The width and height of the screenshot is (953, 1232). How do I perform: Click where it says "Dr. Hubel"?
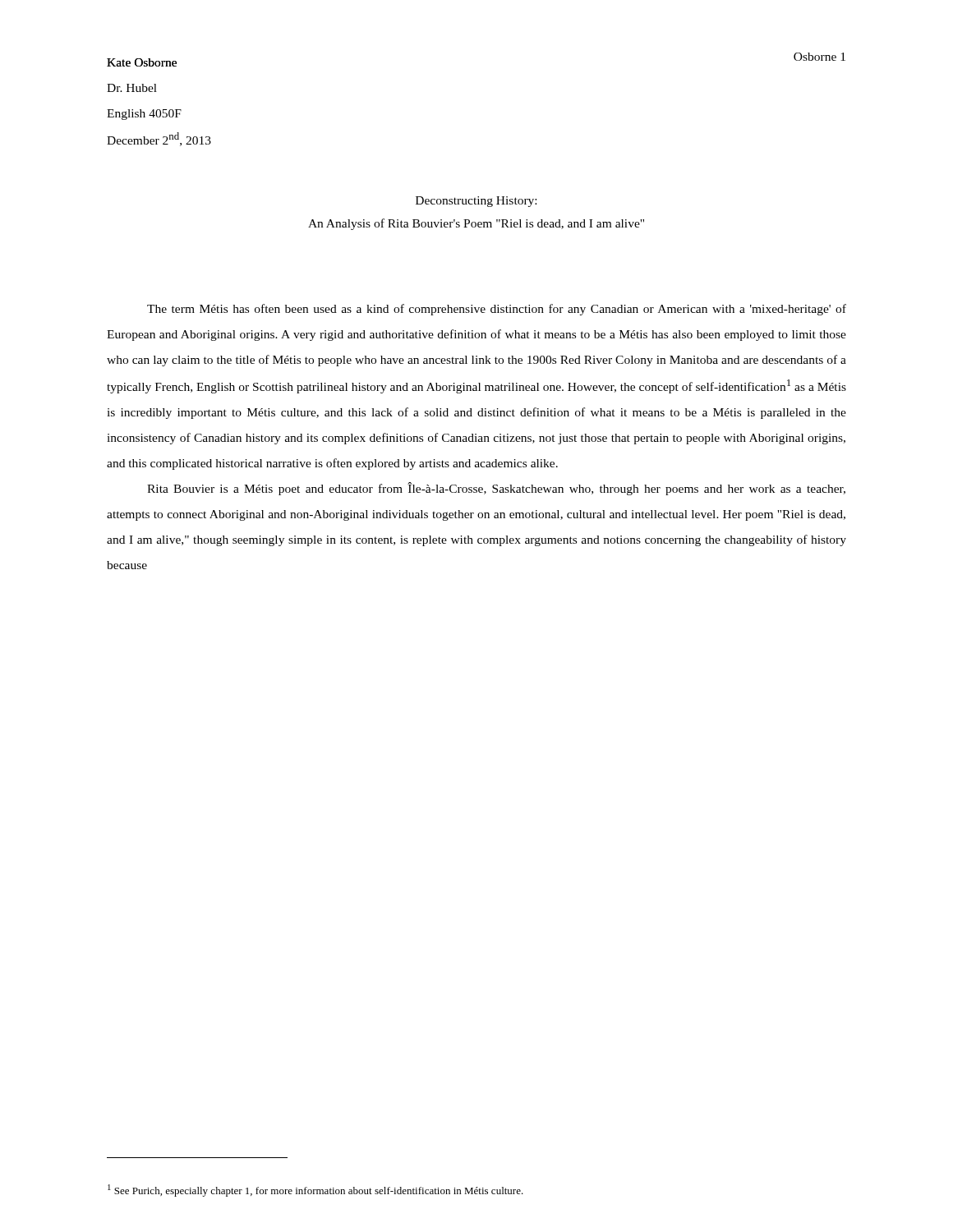pyautogui.click(x=132, y=87)
